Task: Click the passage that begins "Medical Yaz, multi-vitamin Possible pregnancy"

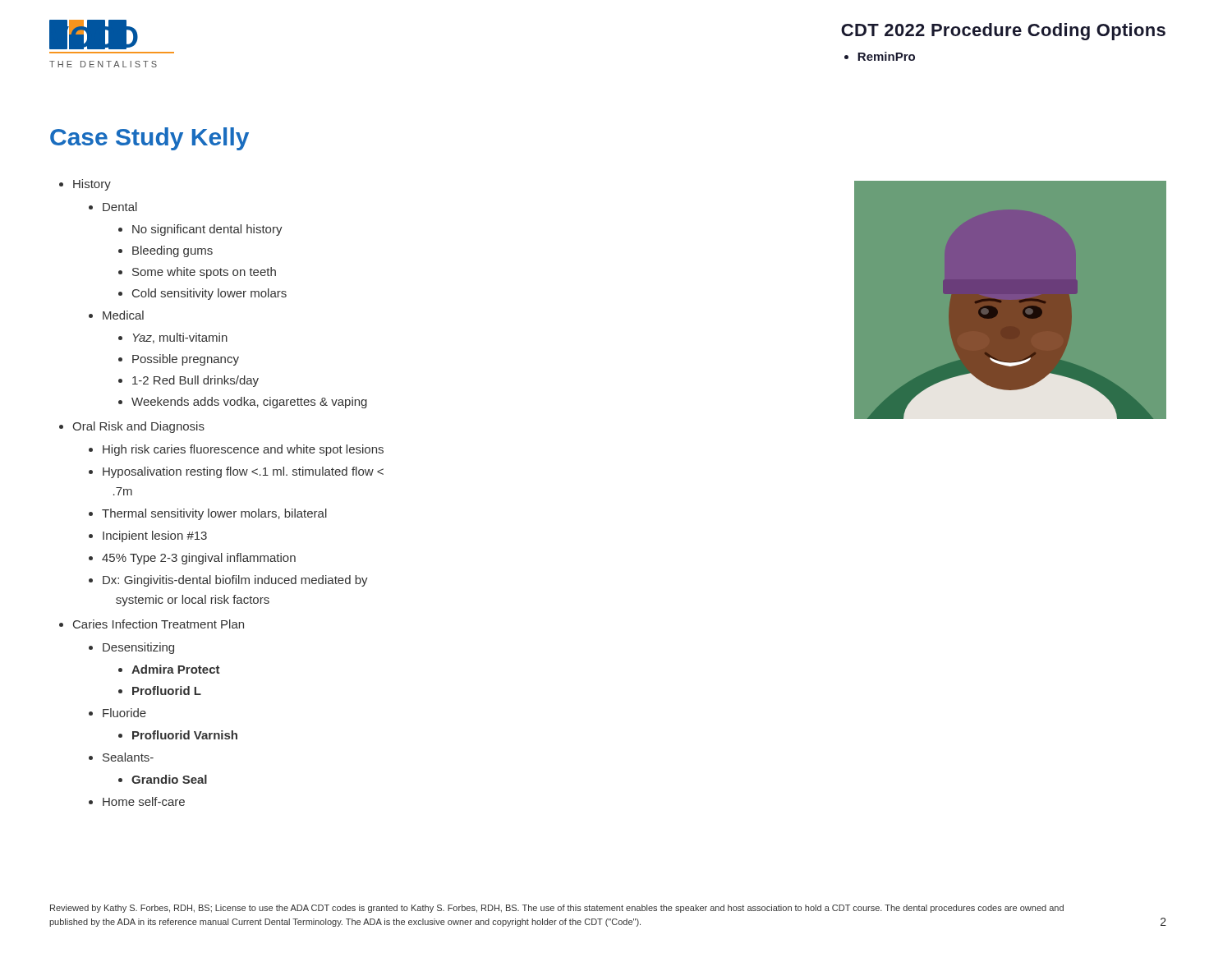Action: coord(123,315)
